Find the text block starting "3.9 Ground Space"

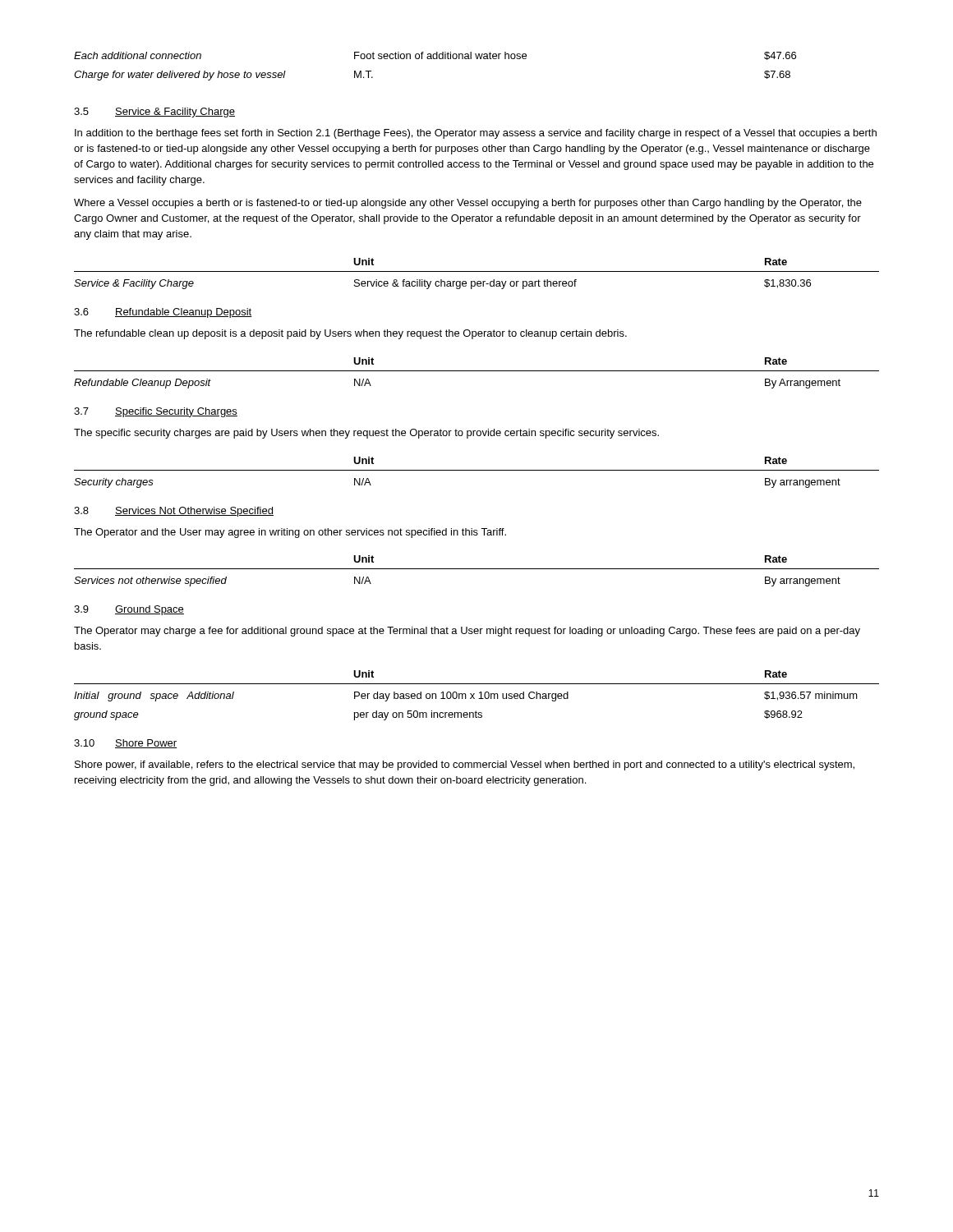129,610
